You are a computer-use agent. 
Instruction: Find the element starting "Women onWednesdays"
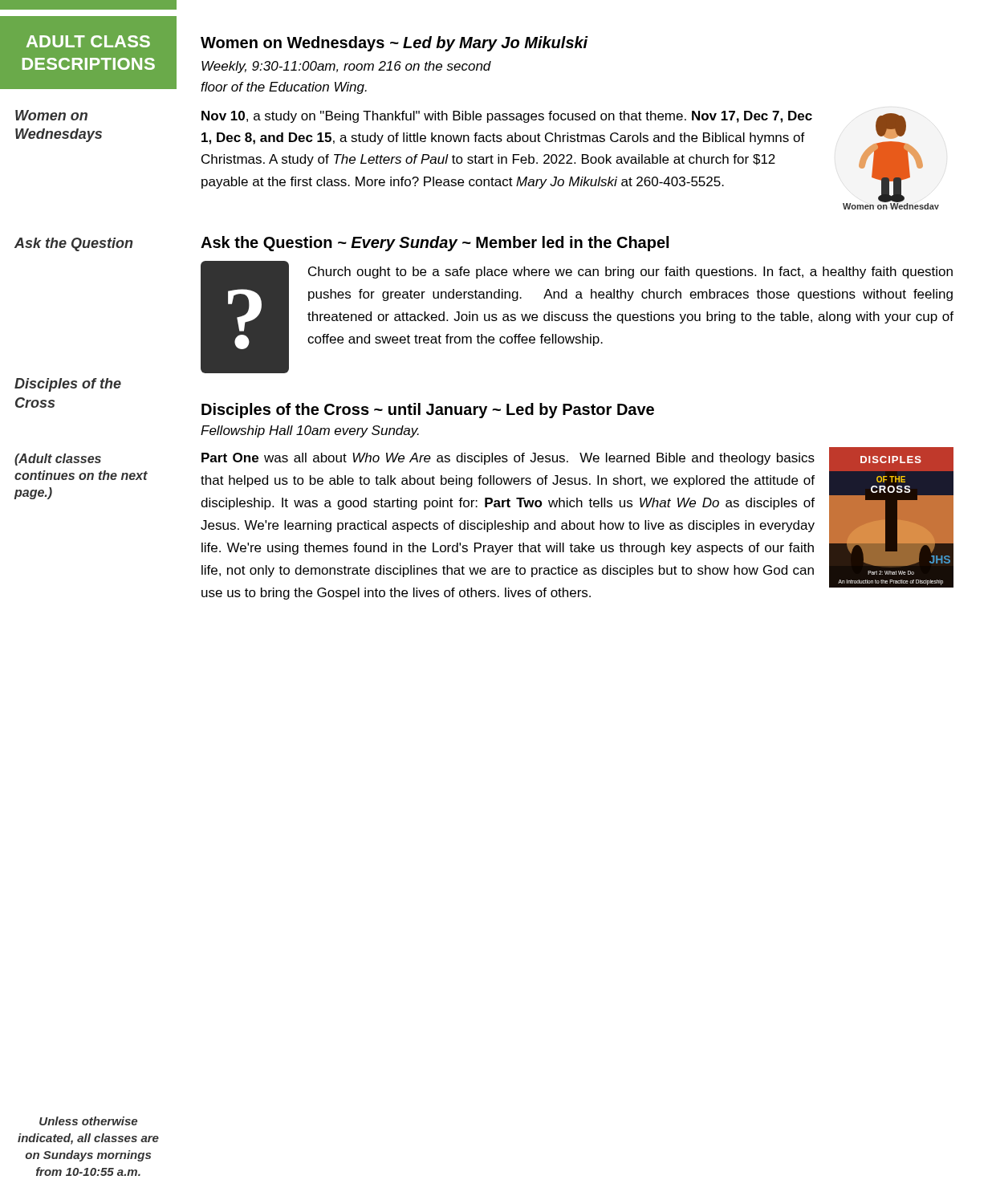tap(58, 125)
